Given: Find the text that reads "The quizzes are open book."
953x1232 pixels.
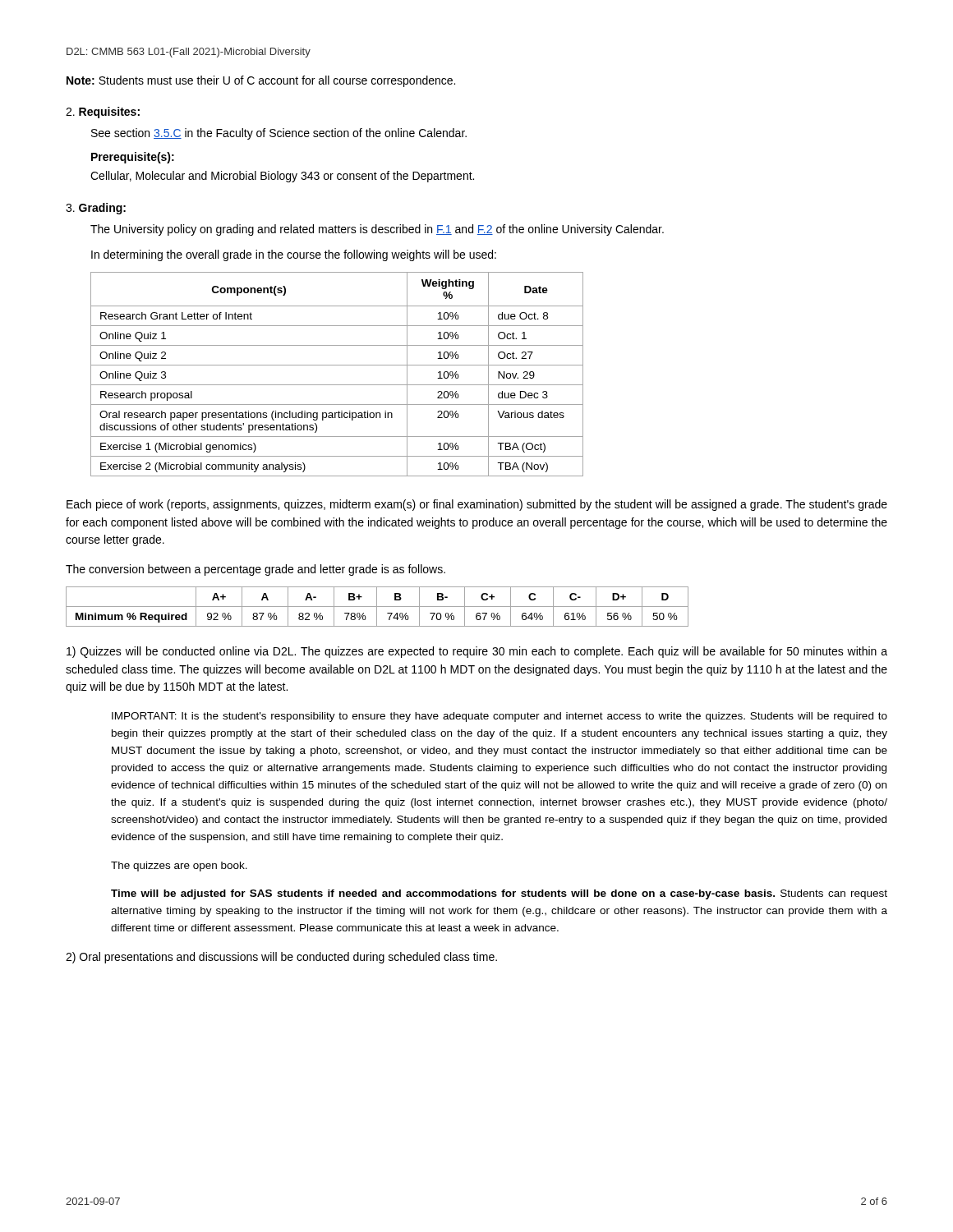Looking at the screenshot, I should [179, 865].
